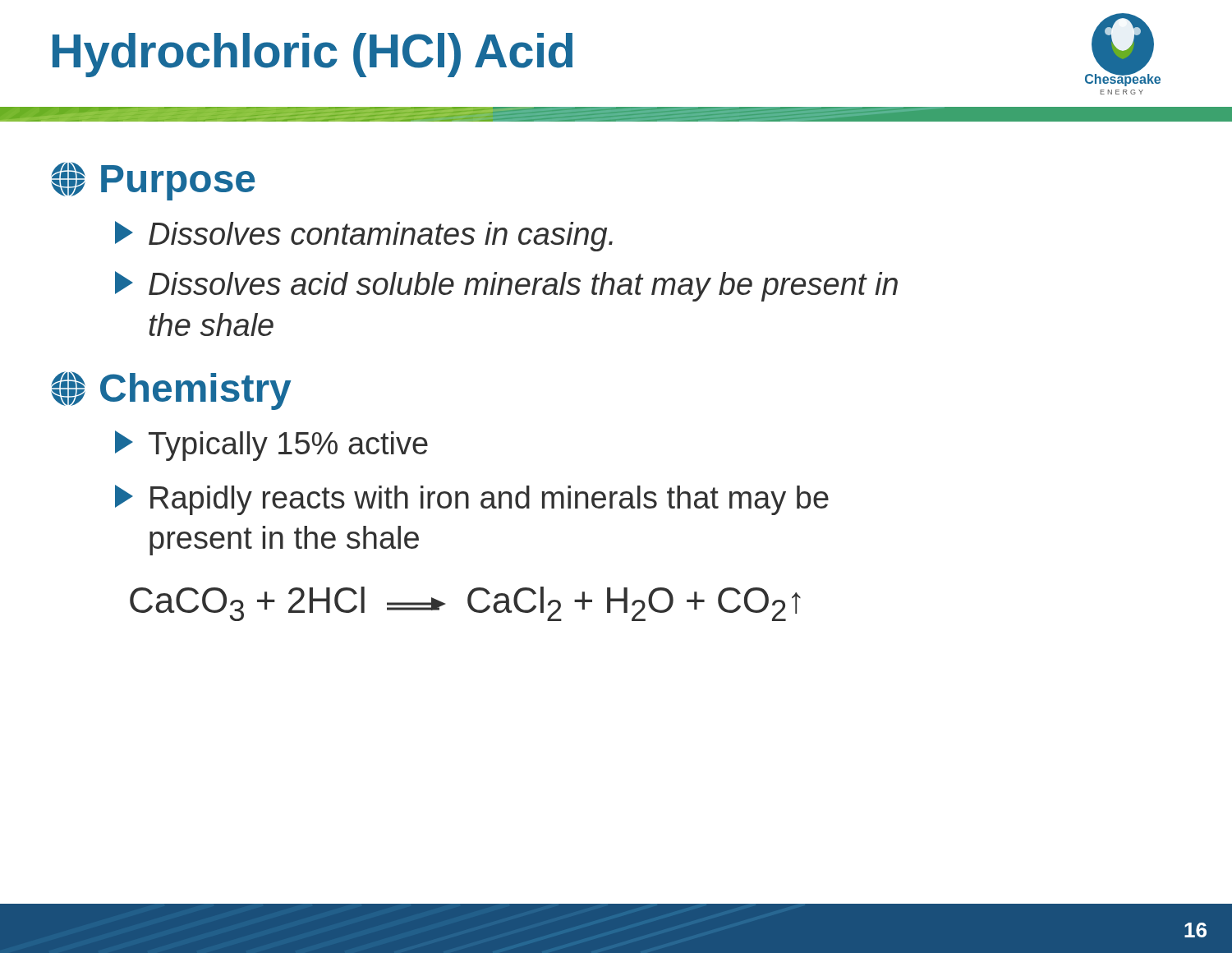
Task: Locate the element starting "Rapidly reacts with iron and minerals"
Action: point(472,518)
